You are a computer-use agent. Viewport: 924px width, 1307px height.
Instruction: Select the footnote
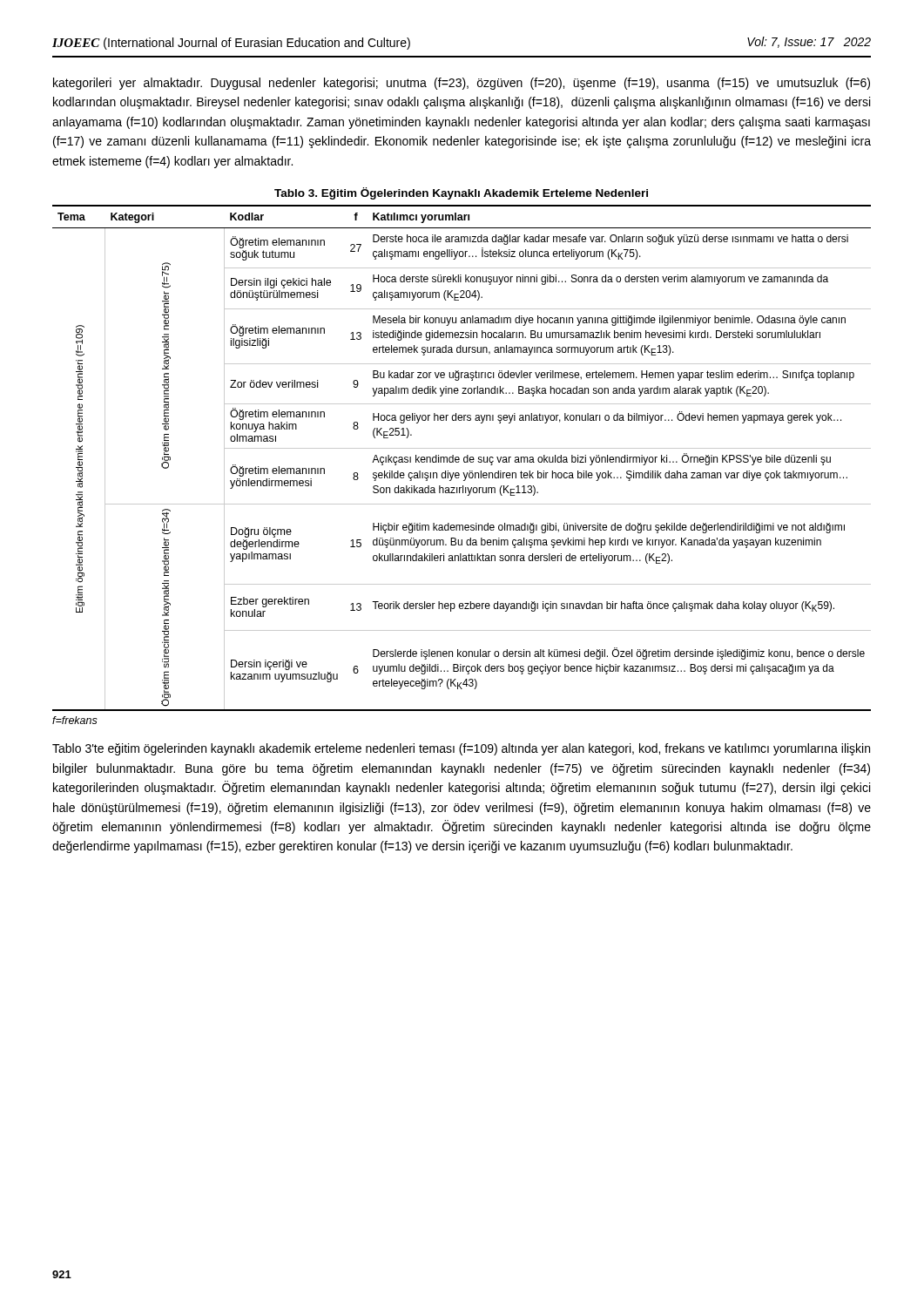tap(75, 721)
